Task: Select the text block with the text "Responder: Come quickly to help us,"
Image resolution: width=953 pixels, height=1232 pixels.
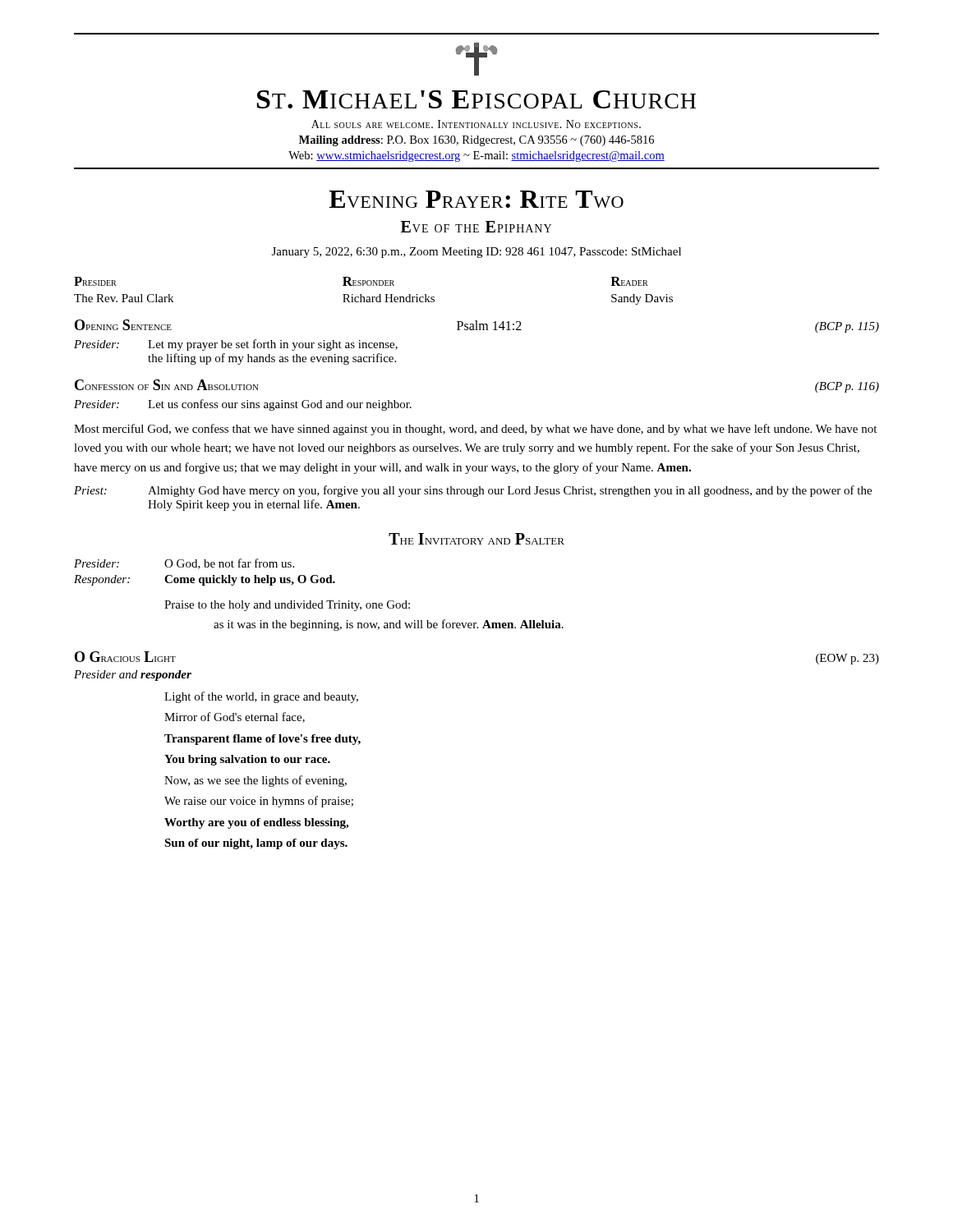Action: coord(205,580)
